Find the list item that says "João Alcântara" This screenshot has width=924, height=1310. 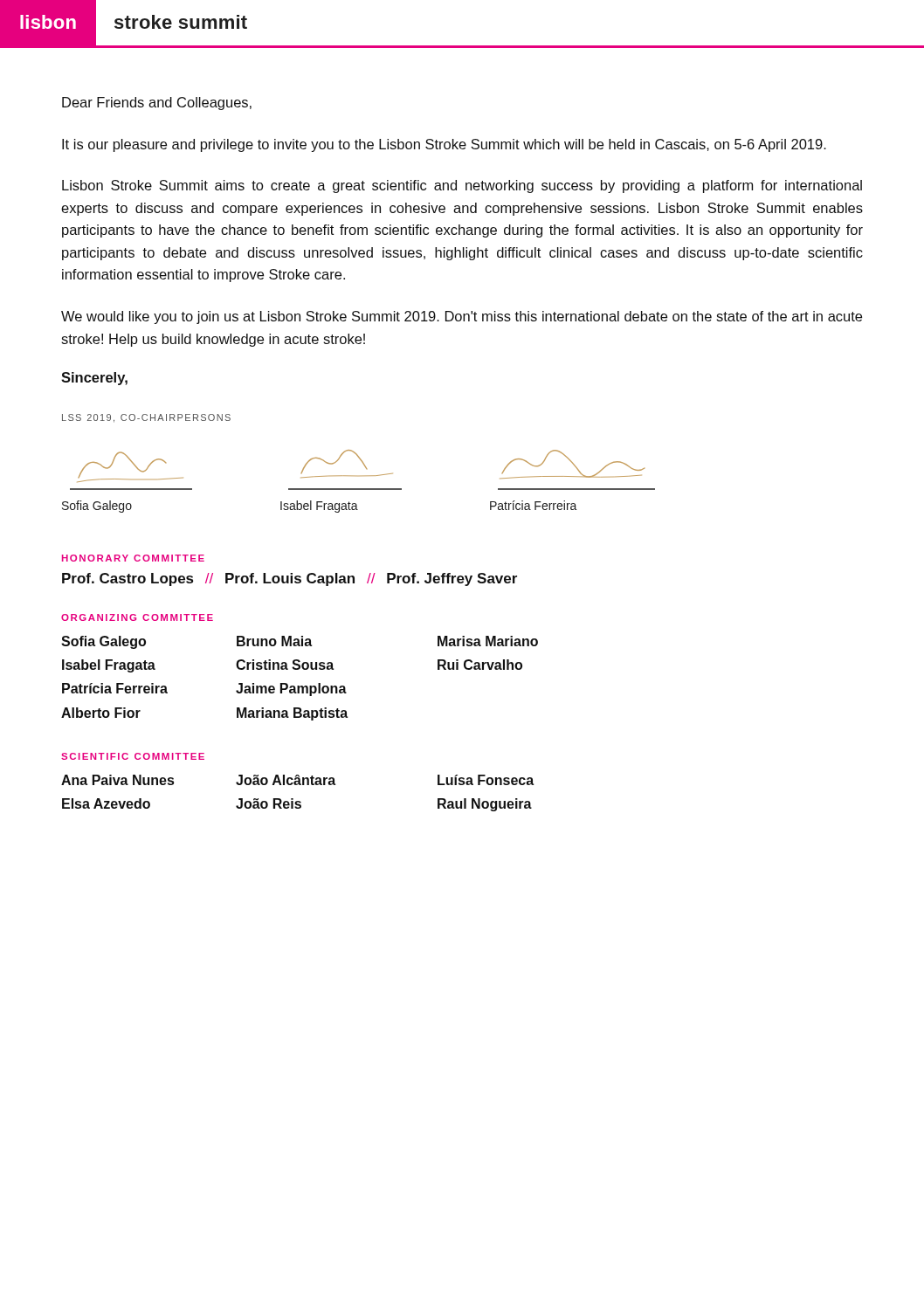tap(286, 780)
